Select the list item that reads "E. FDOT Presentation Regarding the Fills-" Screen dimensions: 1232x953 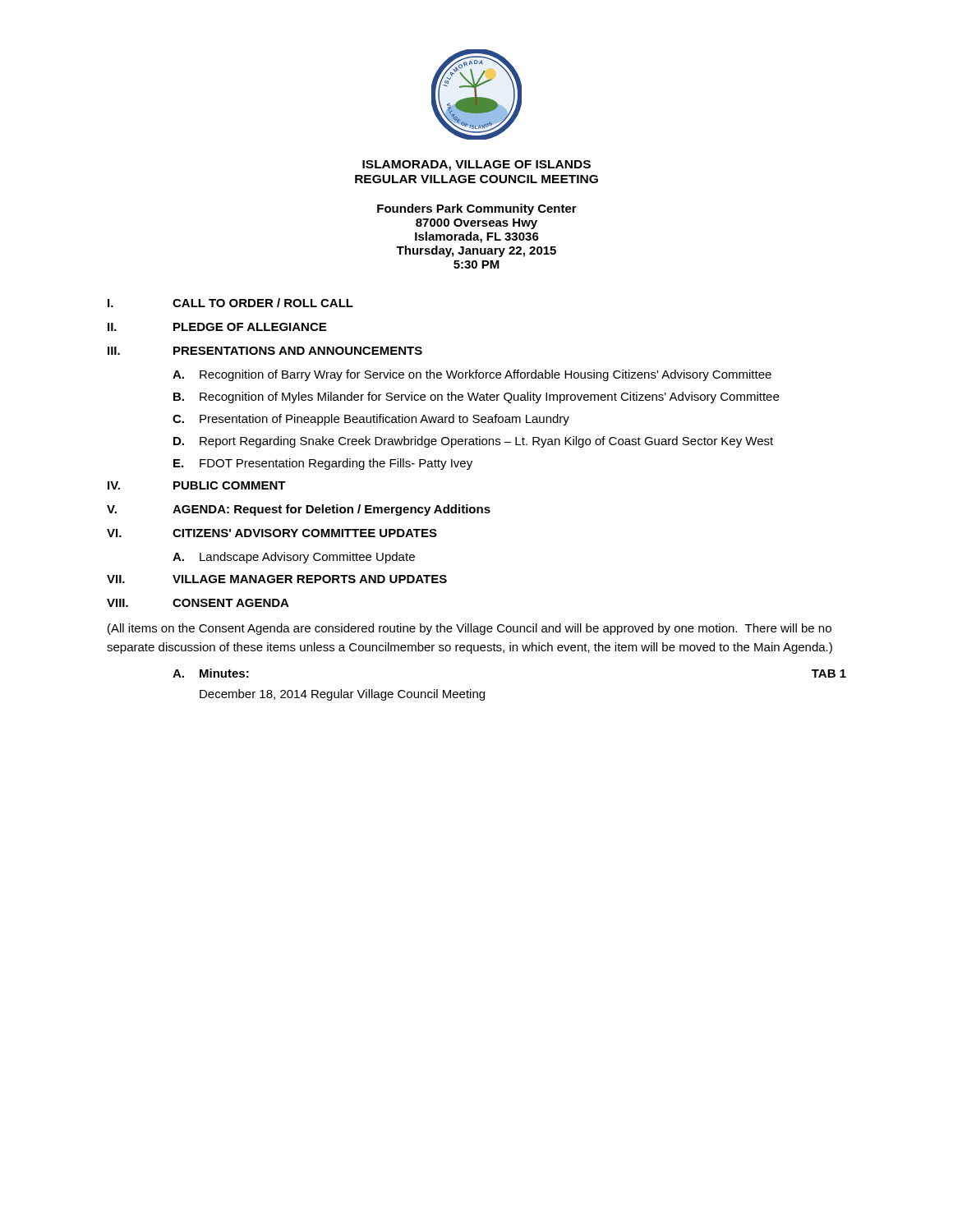pyautogui.click(x=323, y=463)
